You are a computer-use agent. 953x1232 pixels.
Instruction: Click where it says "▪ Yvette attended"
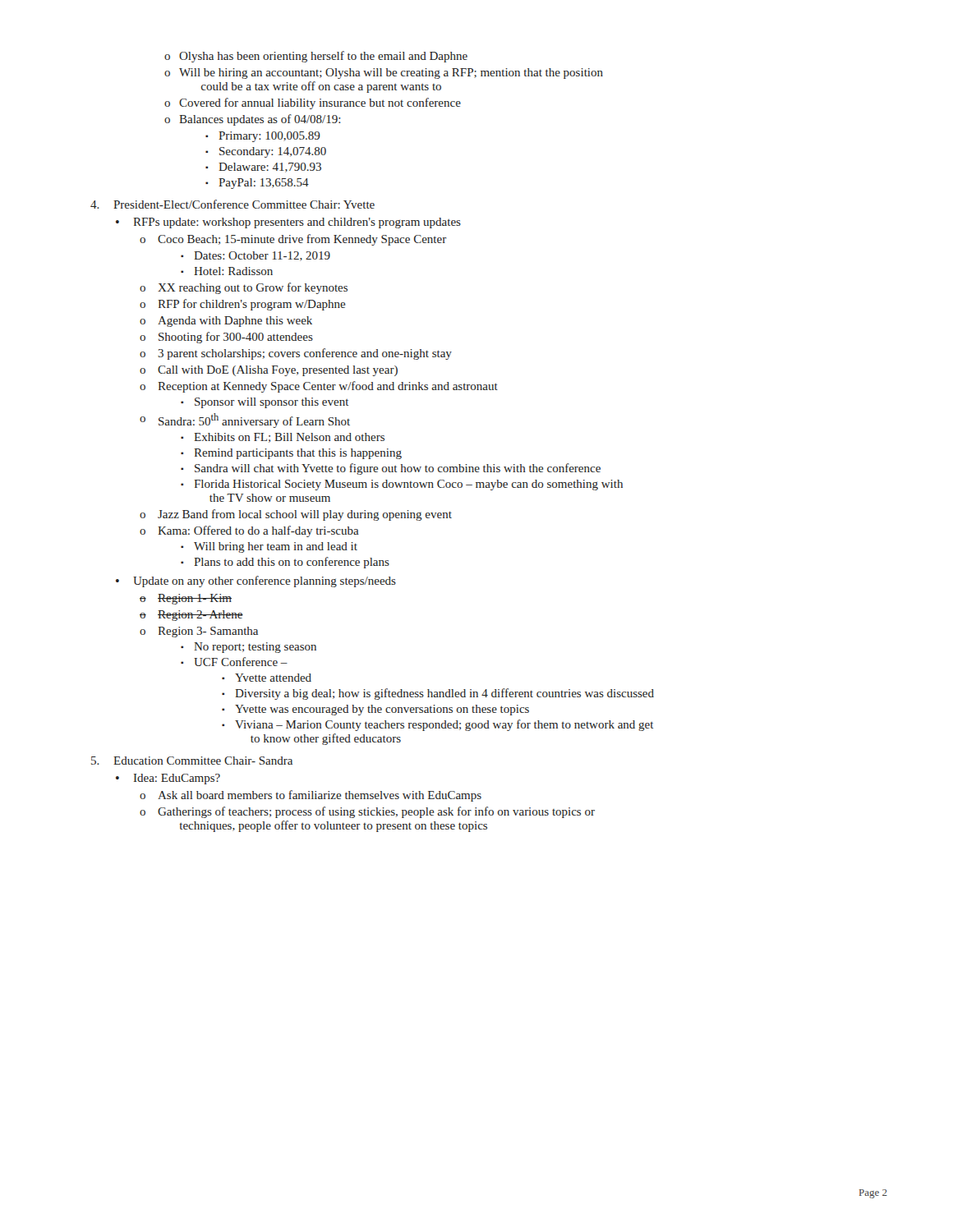(267, 678)
